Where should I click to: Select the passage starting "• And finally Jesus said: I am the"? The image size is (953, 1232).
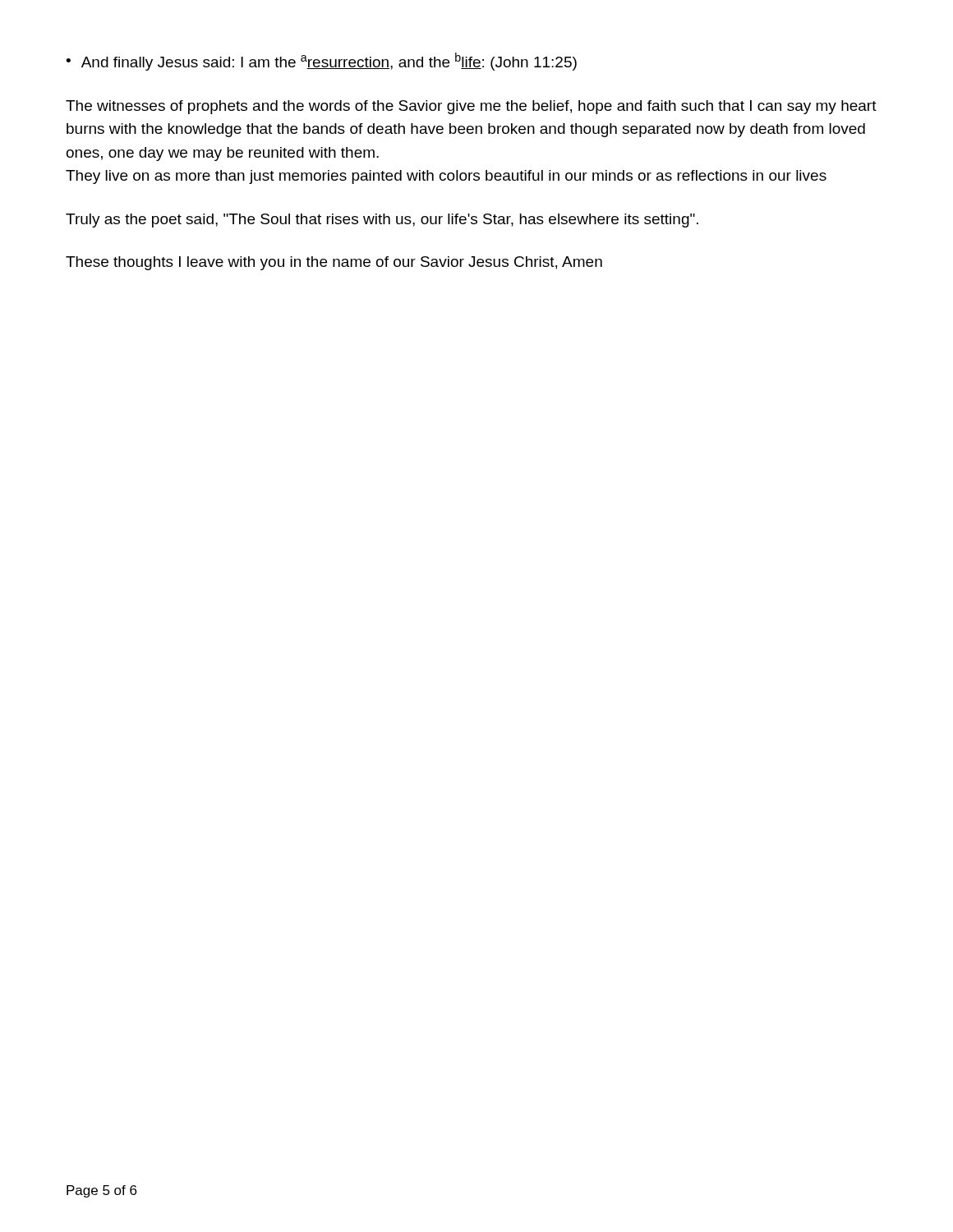[x=476, y=62]
